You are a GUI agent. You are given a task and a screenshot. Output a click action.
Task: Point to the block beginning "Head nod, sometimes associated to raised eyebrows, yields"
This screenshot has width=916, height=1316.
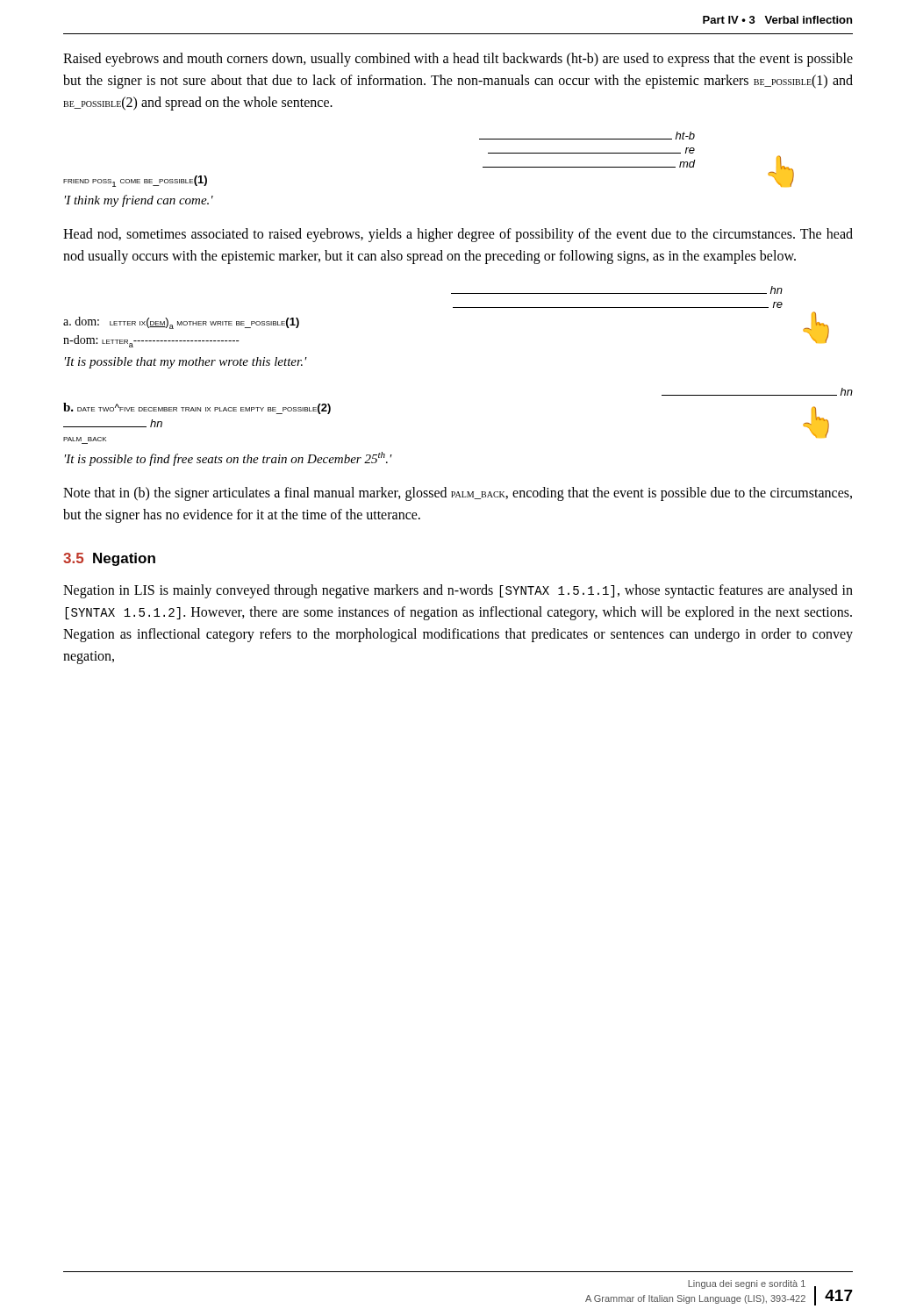(458, 245)
